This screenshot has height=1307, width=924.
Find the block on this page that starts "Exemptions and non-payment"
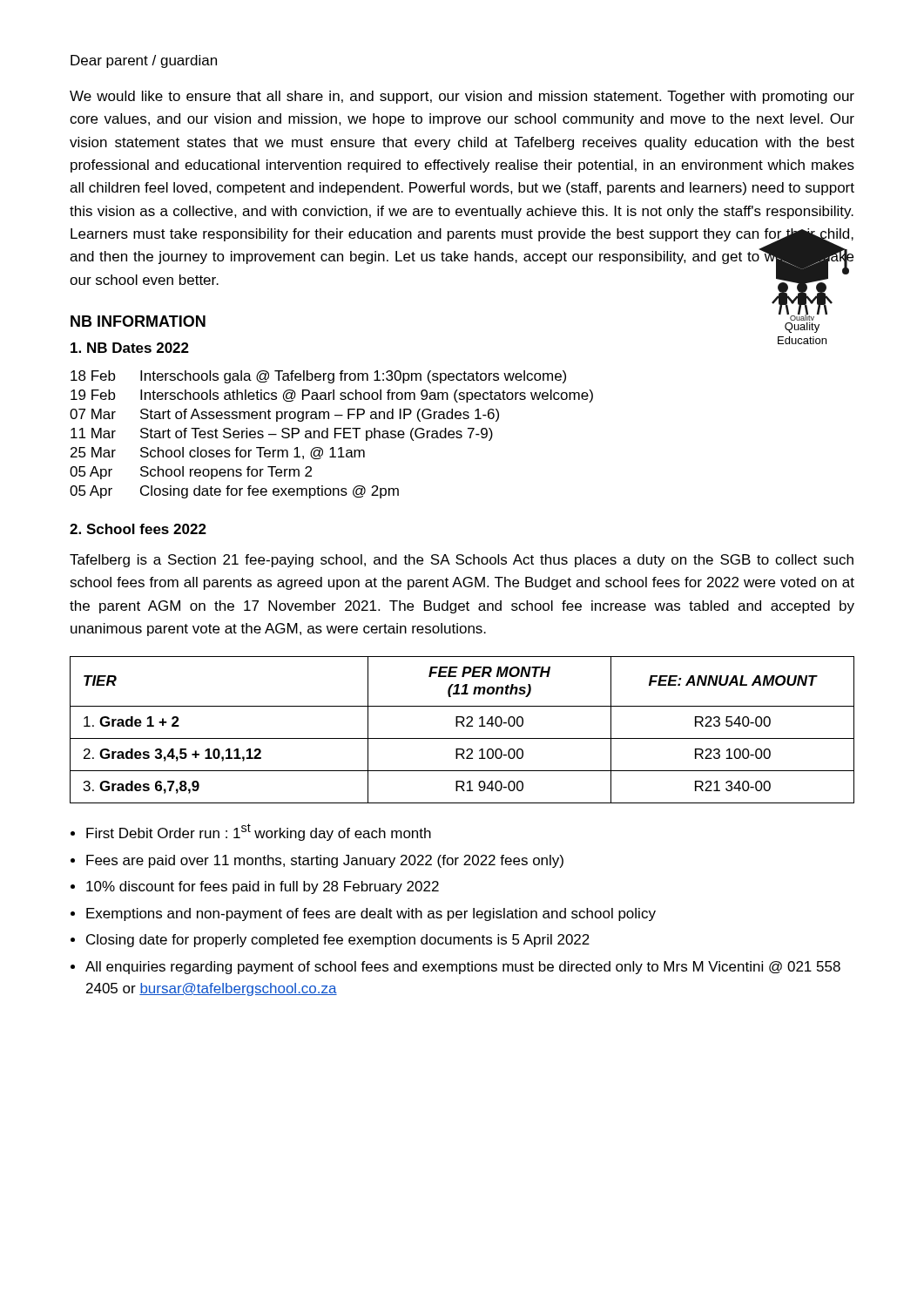click(x=371, y=913)
